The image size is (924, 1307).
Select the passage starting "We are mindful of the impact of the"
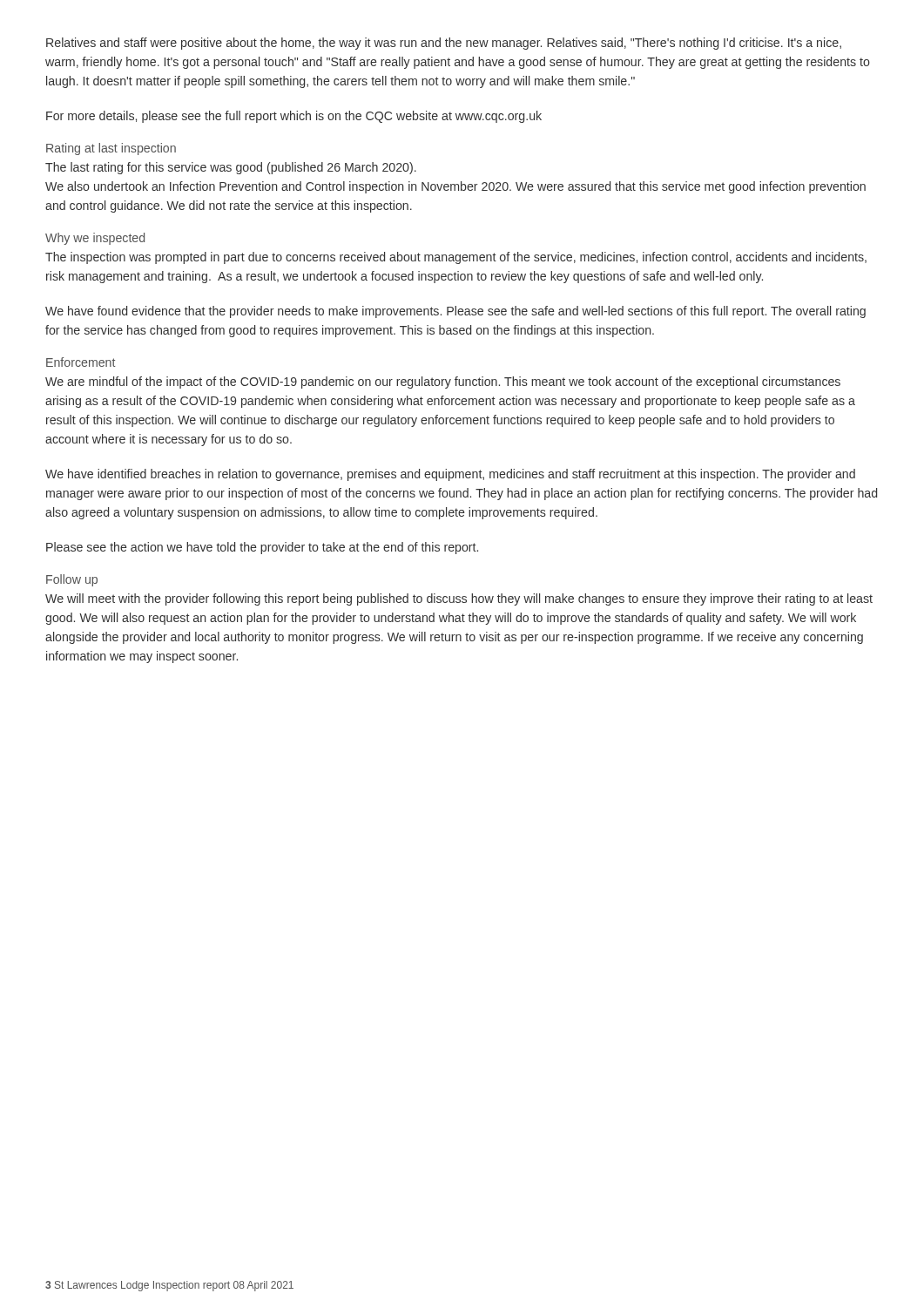tap(450, 410)
